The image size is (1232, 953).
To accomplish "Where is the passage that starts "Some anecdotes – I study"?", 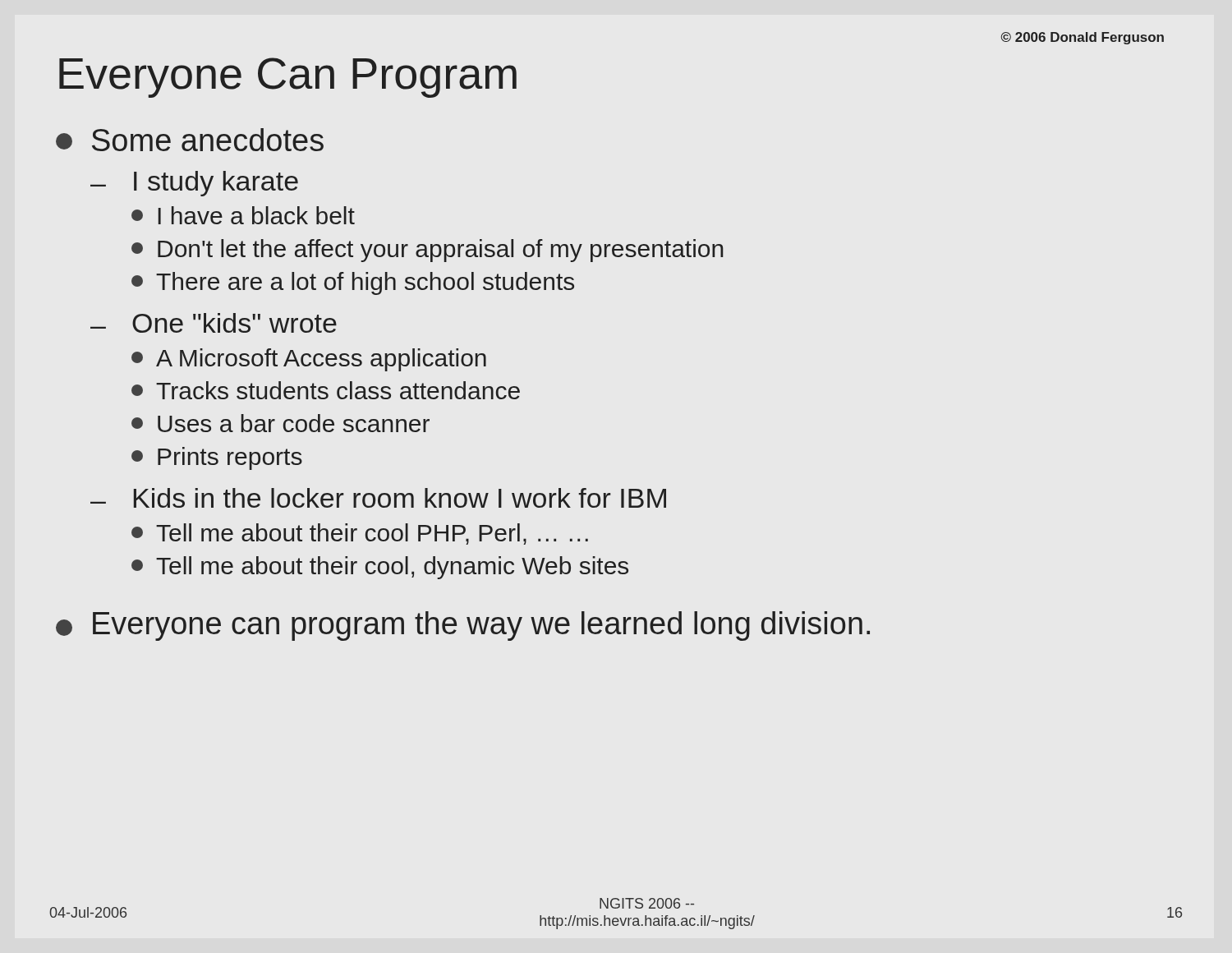I will (x=390, y=357).
